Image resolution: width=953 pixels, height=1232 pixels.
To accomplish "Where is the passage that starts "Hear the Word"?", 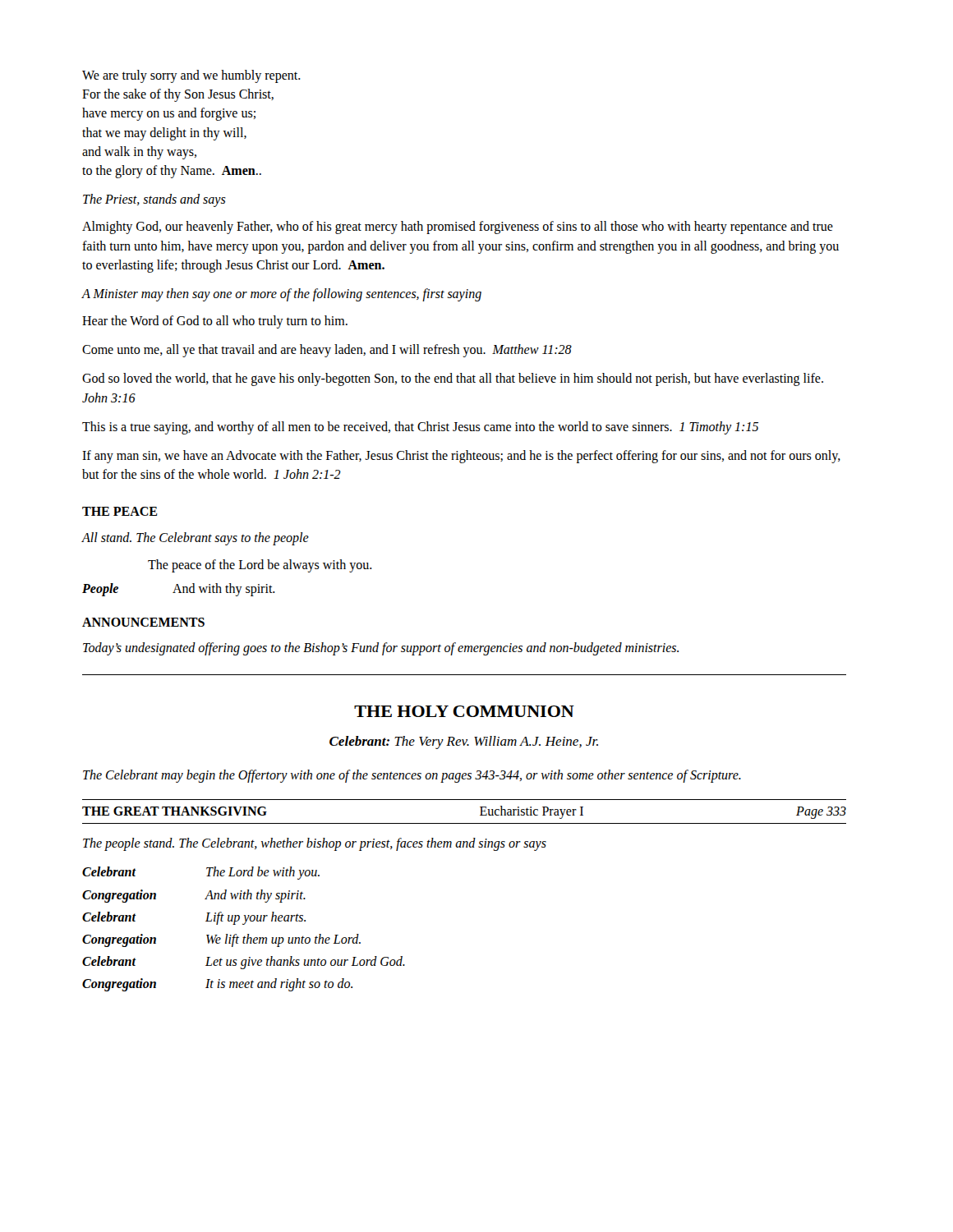I will click(x=215, y=322).
